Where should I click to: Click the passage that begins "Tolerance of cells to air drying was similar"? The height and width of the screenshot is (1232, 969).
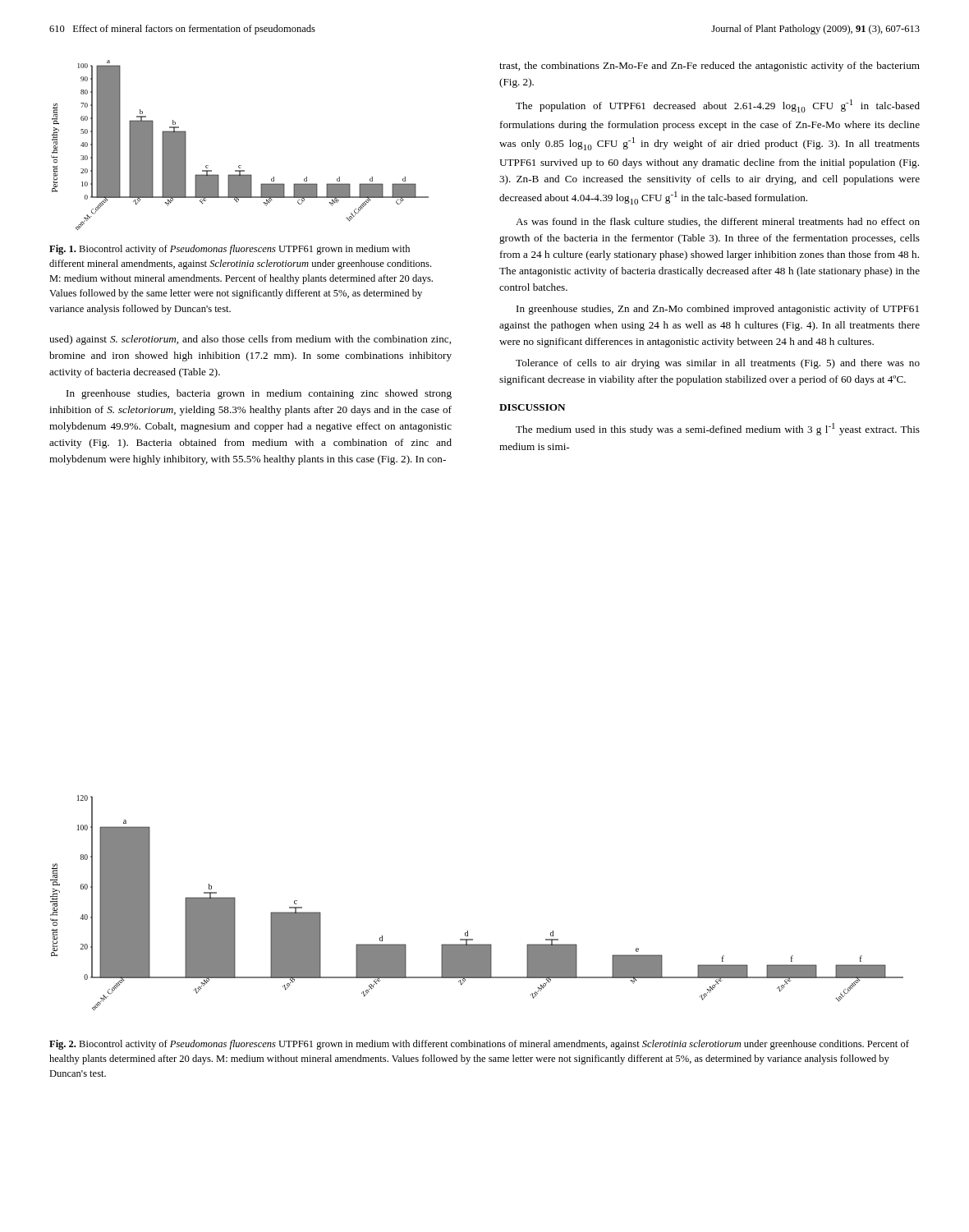(710, 371)
